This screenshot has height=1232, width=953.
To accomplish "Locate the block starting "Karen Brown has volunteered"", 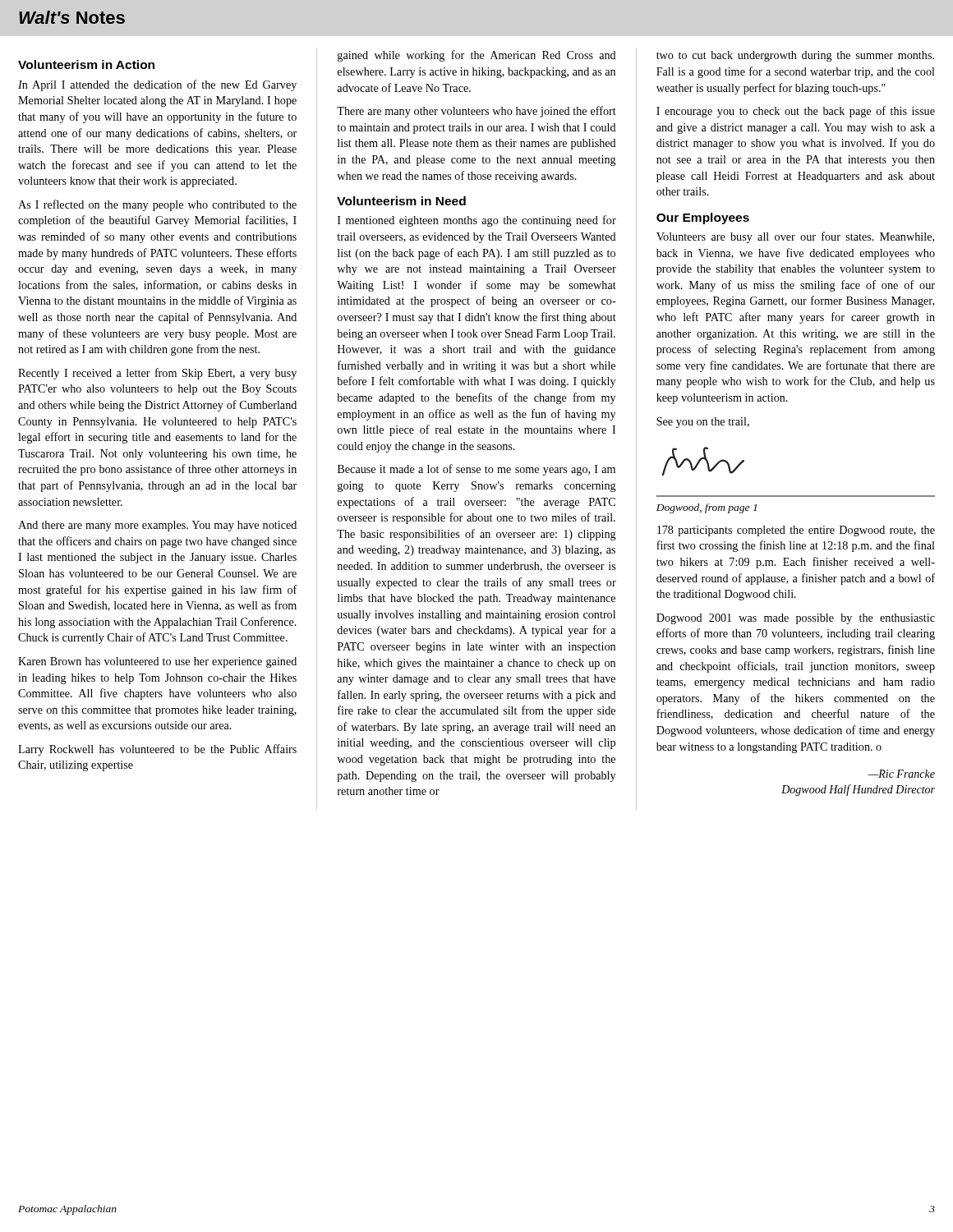I will click(x=157, y=694).
